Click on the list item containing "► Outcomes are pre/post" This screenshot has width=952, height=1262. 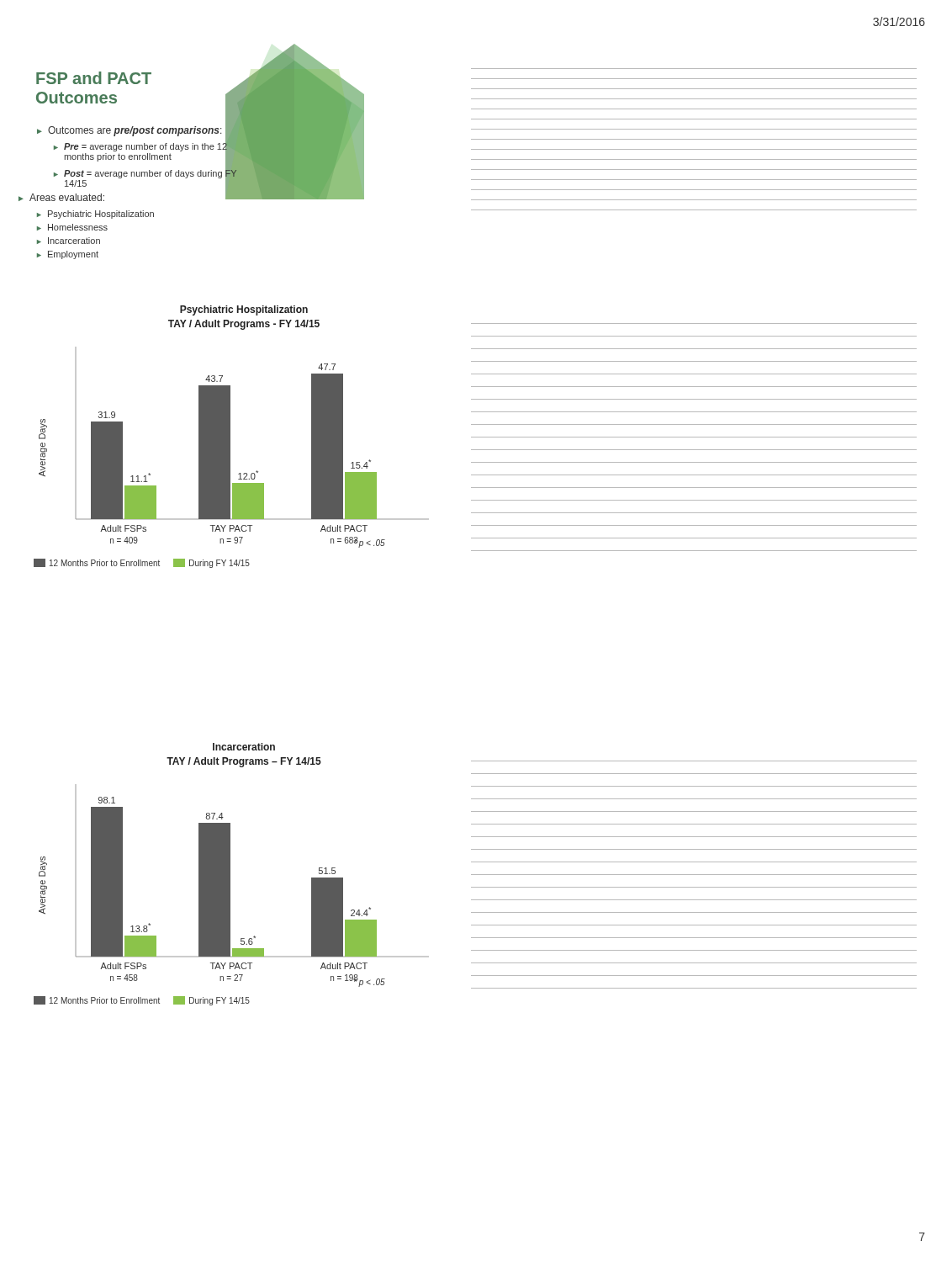[x=129, y=130]
